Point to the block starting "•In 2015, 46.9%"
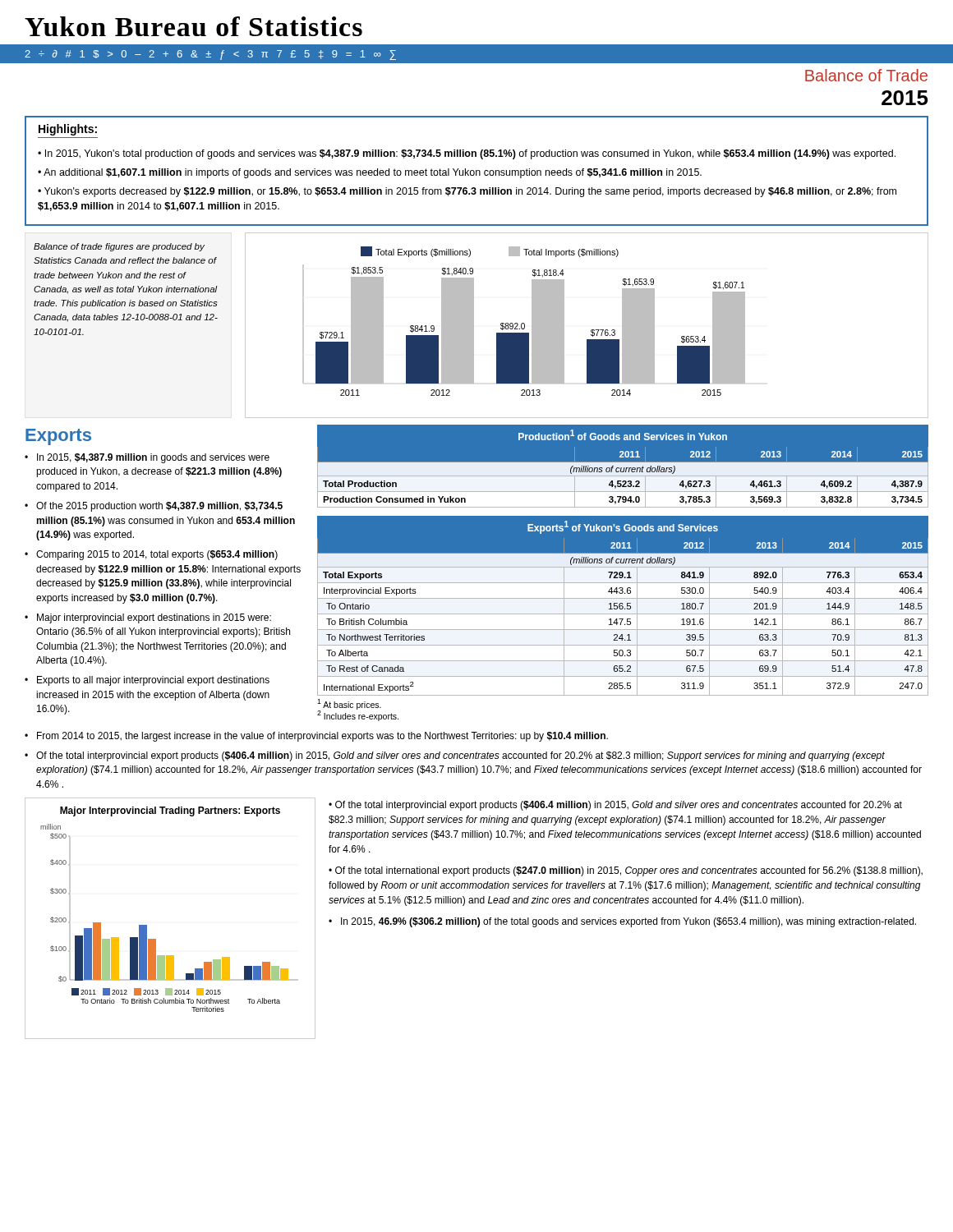This screenshot has width=953, height=1232. (623, 922)
